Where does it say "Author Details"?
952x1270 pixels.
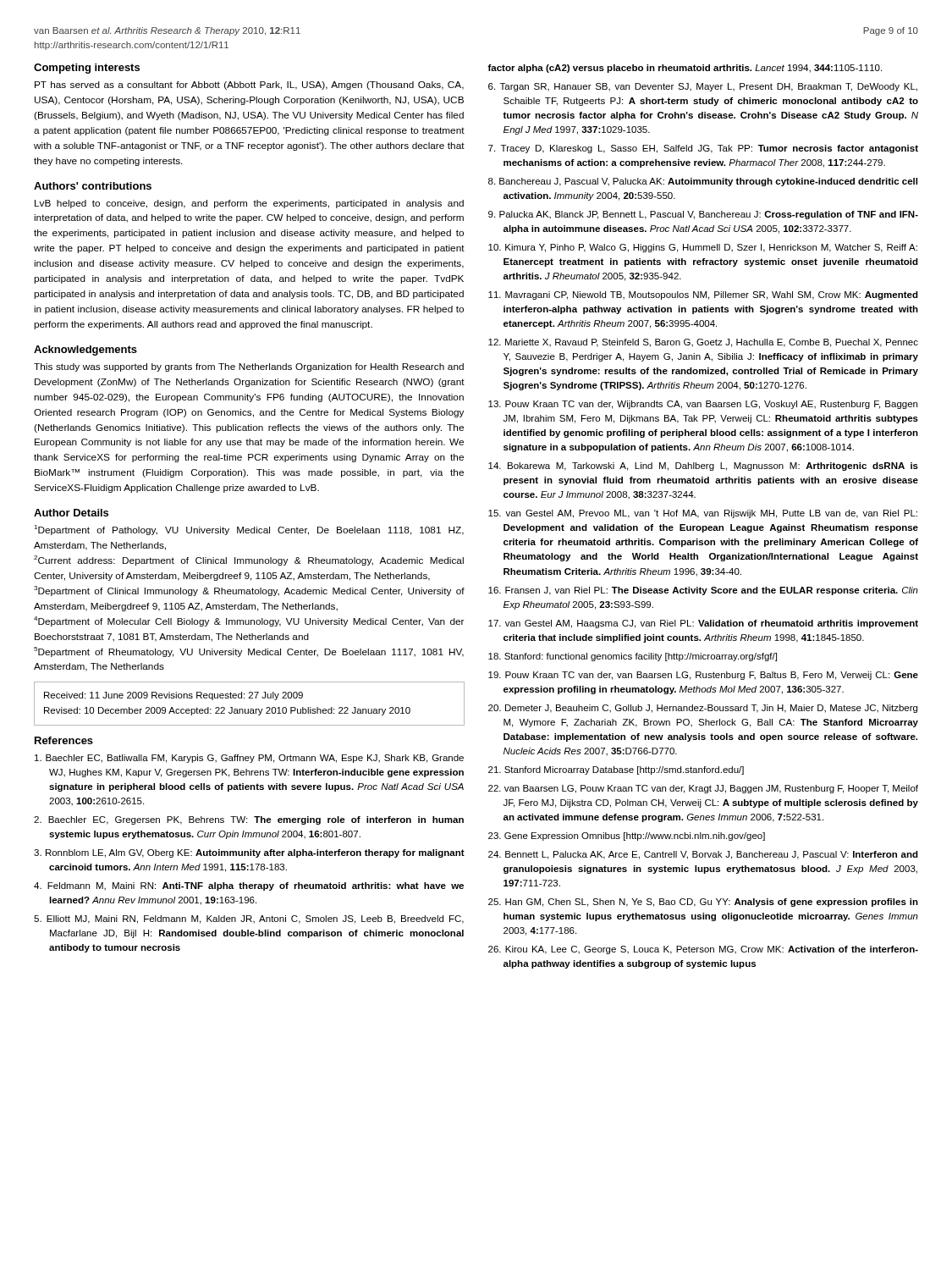pos(71,513)
